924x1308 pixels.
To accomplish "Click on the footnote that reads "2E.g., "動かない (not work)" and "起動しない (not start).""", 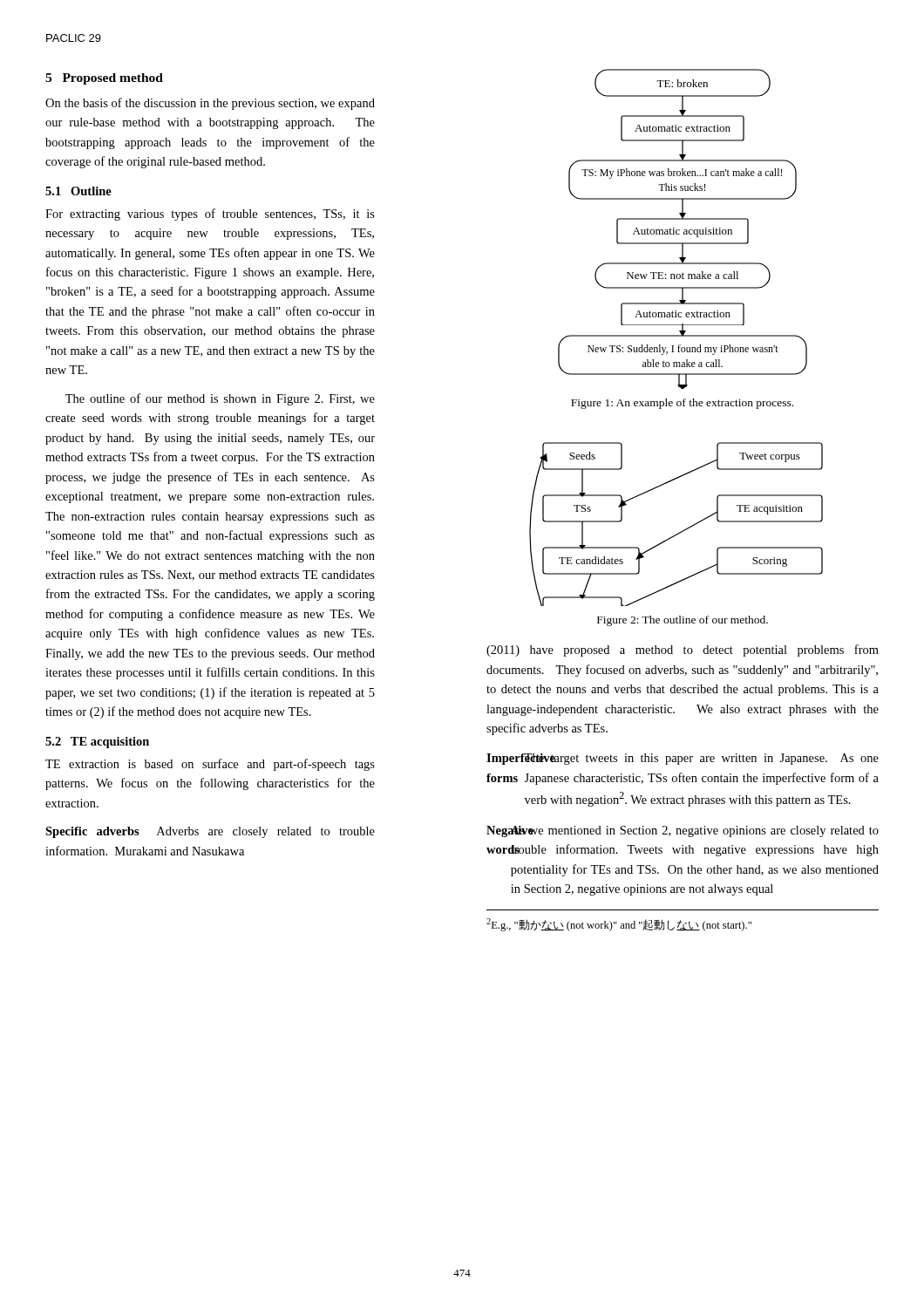I will tap(619, 924).
